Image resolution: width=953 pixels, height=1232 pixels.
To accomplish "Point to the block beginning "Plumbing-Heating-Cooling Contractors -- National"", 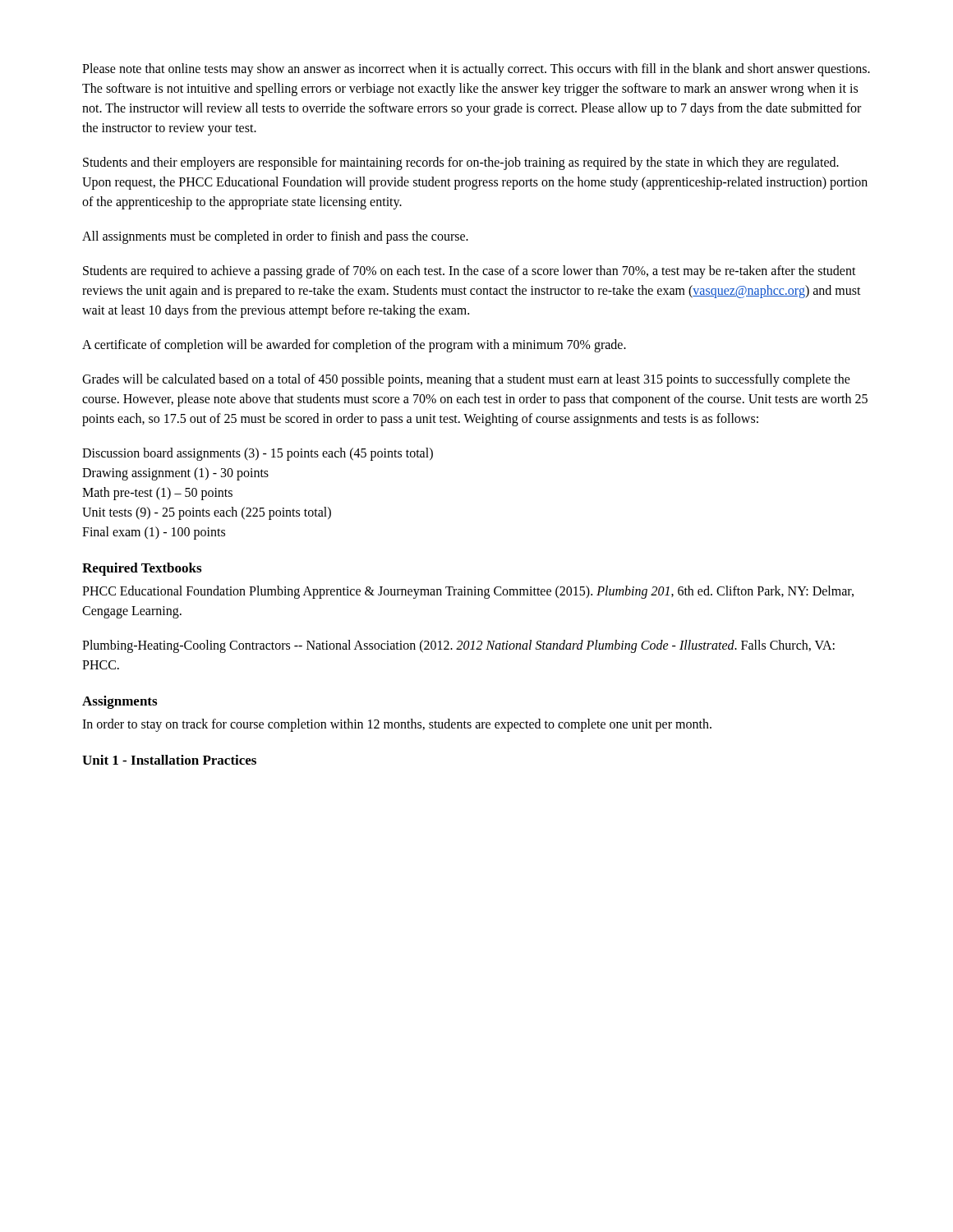I will click(x=459, y=655).
